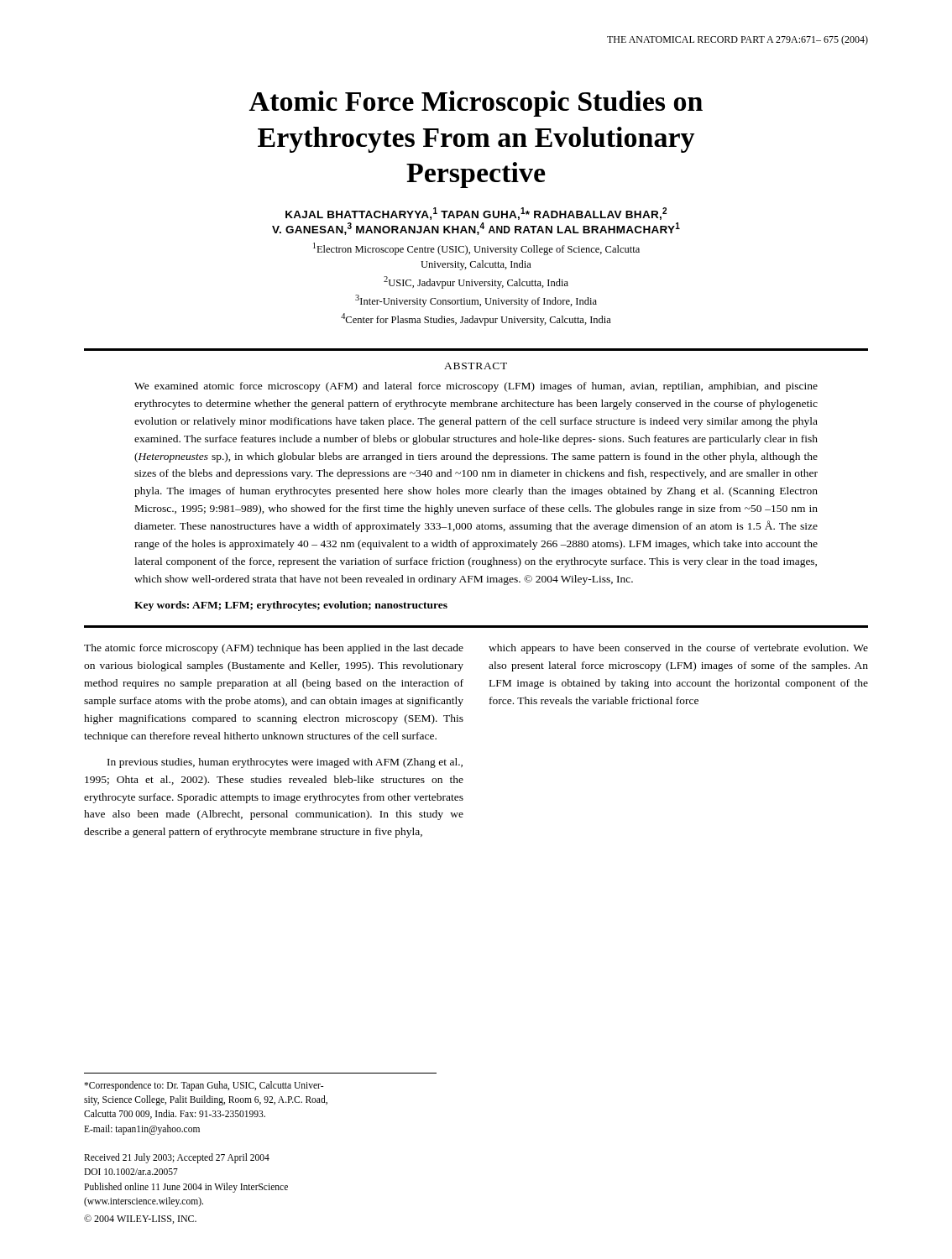Locate the text block that says "KAJAL BHATTACHARYYA,1 TAPAN GUHA,1* RADHABALLAV BHAR,2 V."
The width and height of the screenshot is (952, 1259).
pos(476,267)
